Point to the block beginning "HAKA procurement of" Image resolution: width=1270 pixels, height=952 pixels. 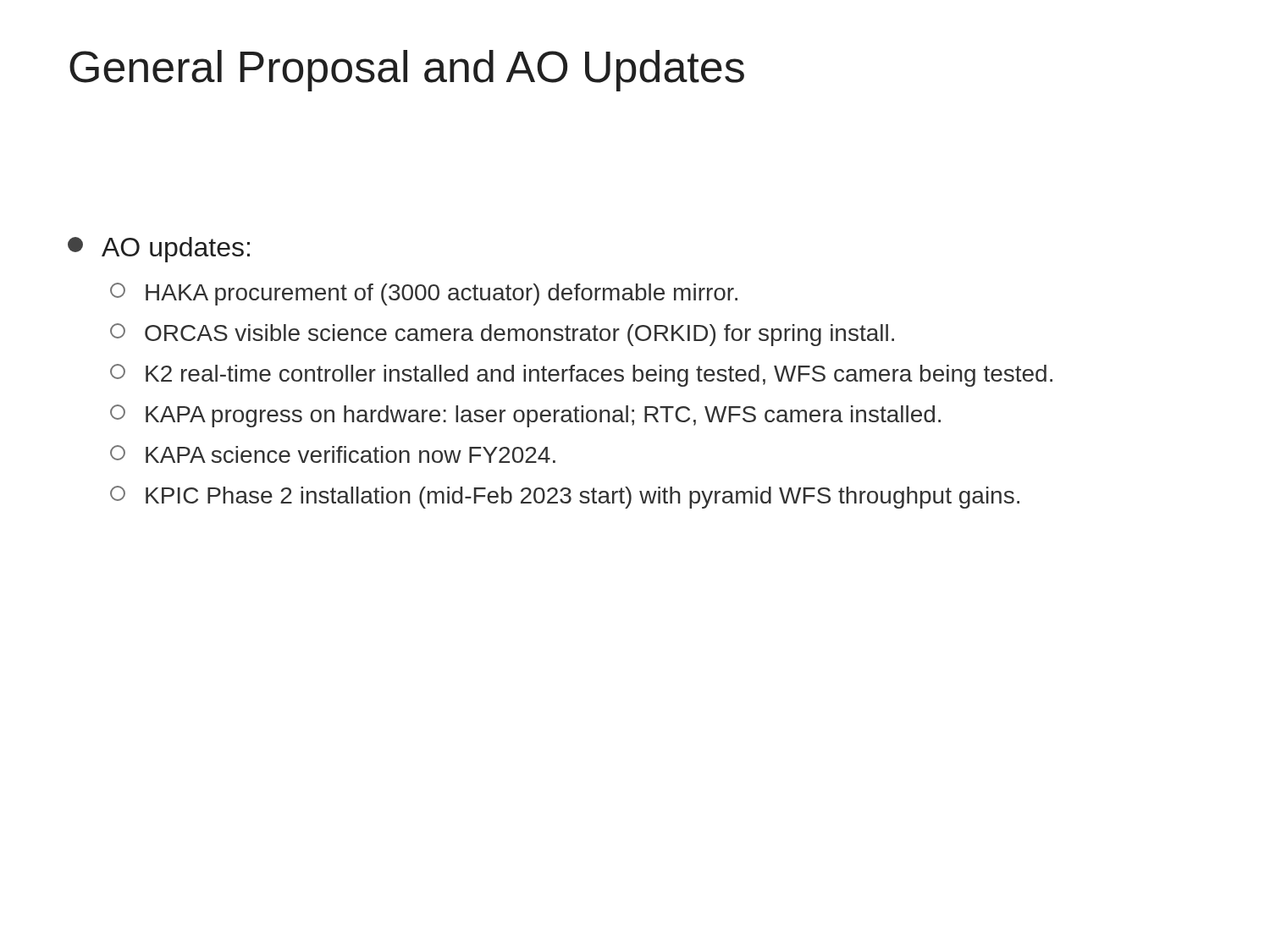point(425,293)
